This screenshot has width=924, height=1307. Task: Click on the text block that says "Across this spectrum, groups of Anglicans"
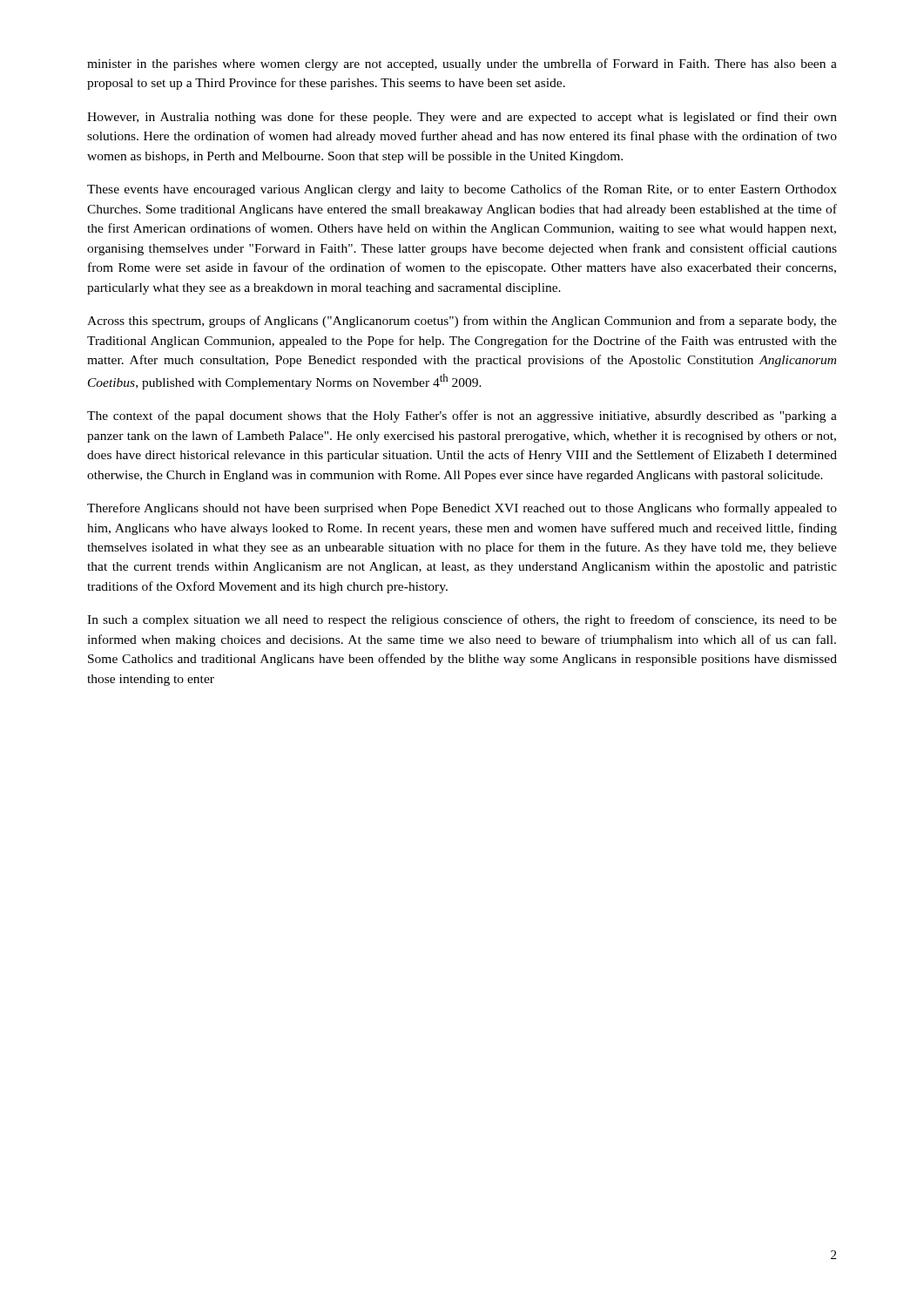click(x=462, y=352)
